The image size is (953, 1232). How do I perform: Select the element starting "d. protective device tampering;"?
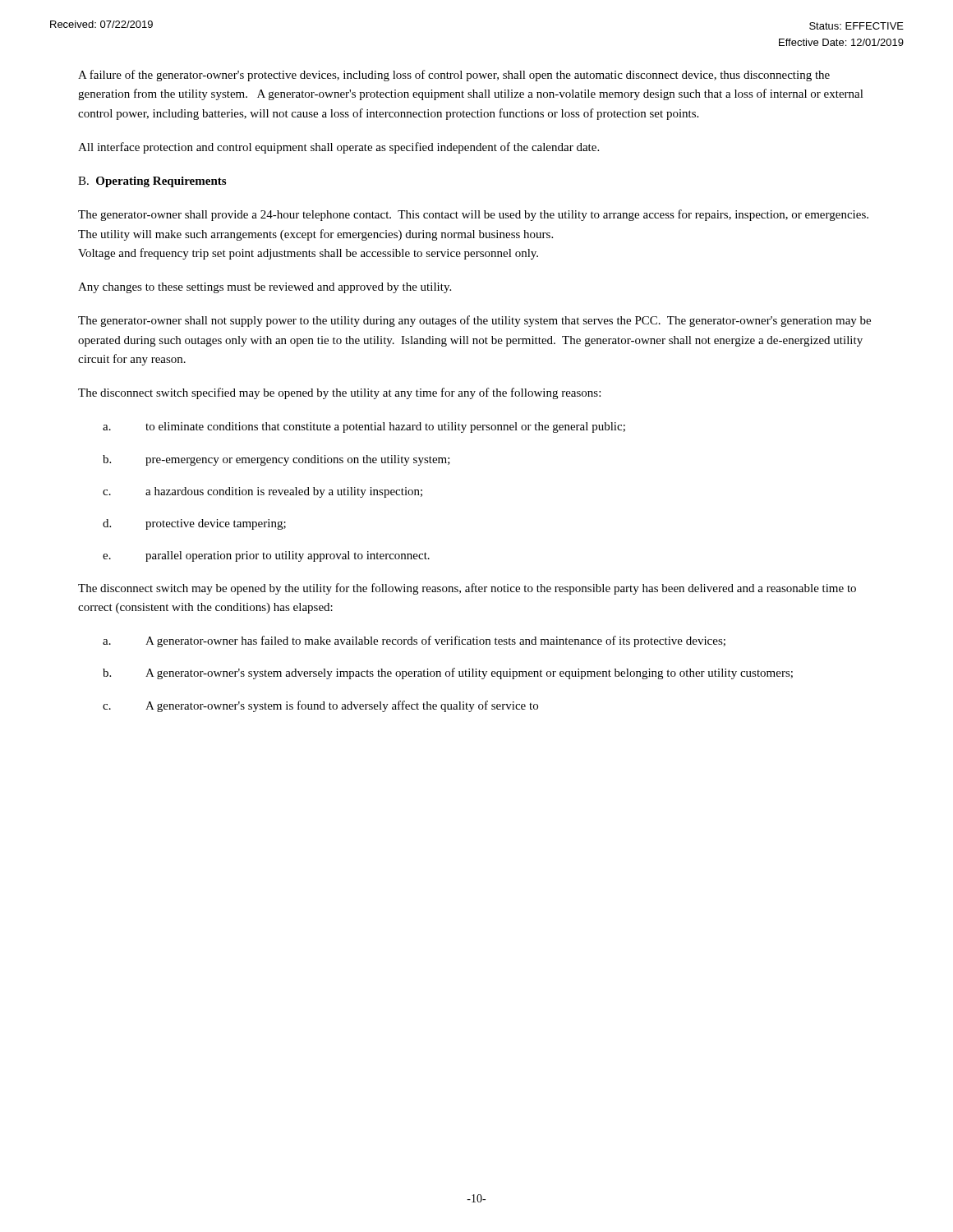tap(194, 524)
